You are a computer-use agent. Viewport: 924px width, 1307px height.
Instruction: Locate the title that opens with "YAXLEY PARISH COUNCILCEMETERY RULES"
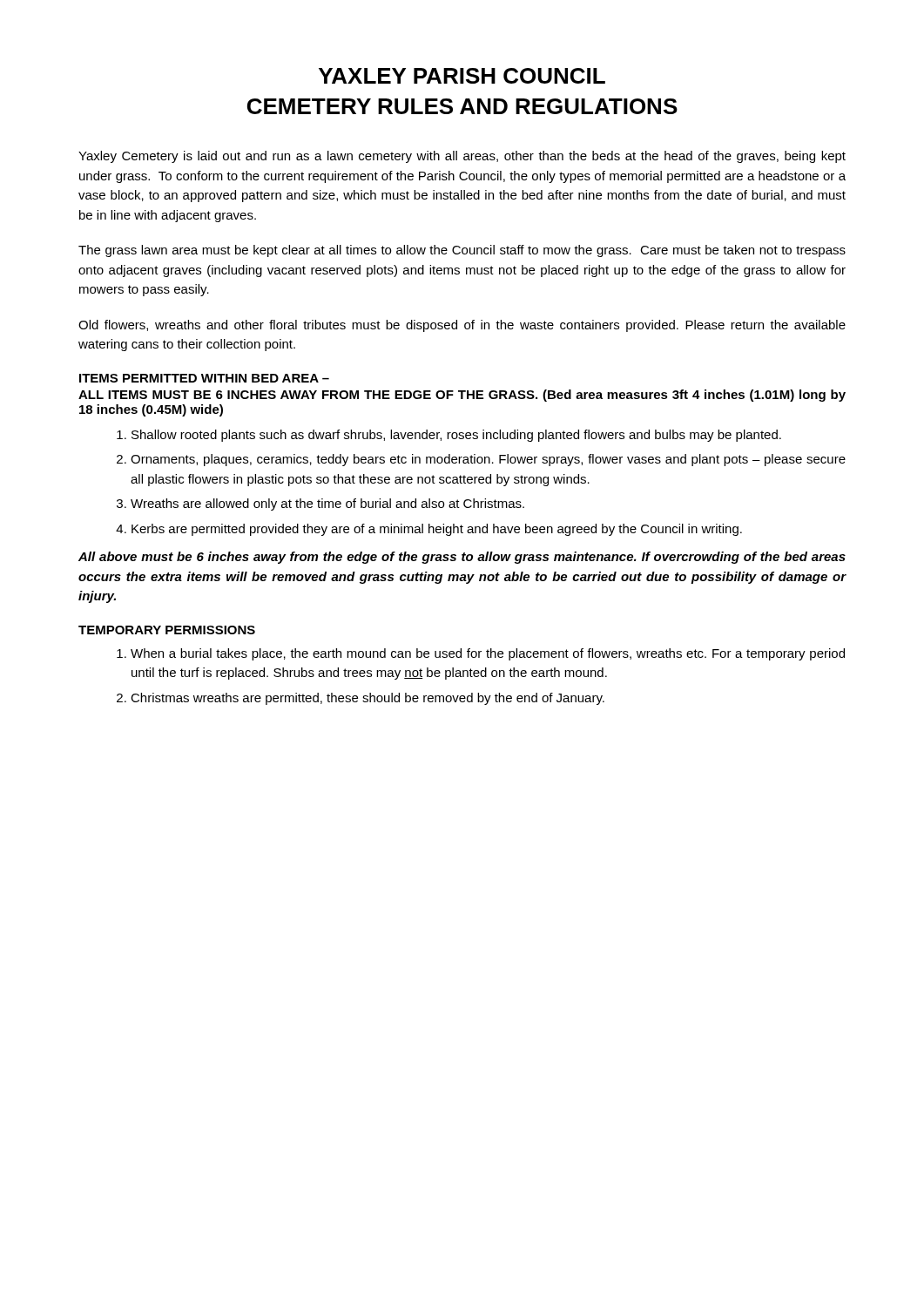[462, 92]
